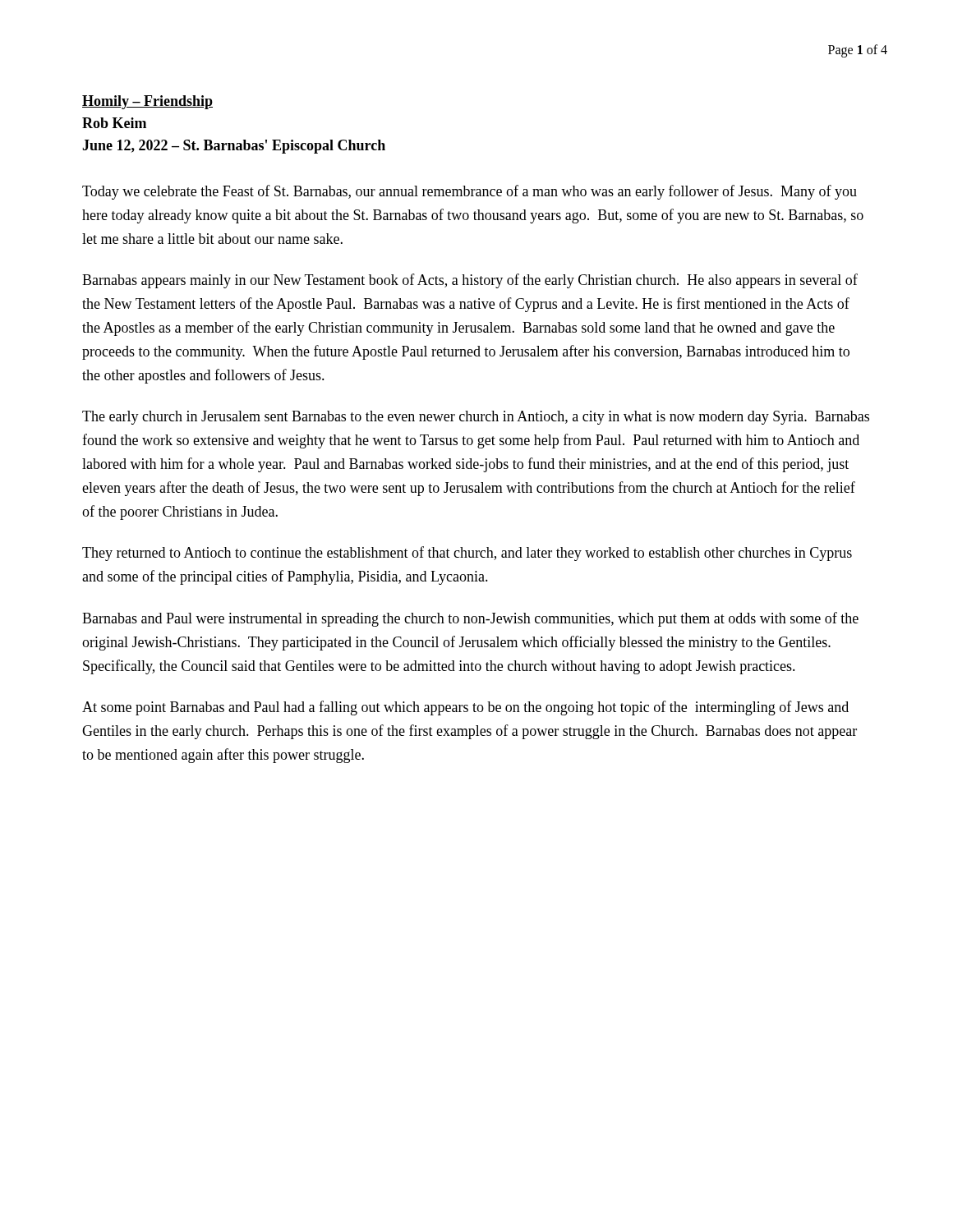Click on the text block with the text "They returned to Antioch to continue the"
Viewport: 953px width, 1232px height.
tap(467, 565)
